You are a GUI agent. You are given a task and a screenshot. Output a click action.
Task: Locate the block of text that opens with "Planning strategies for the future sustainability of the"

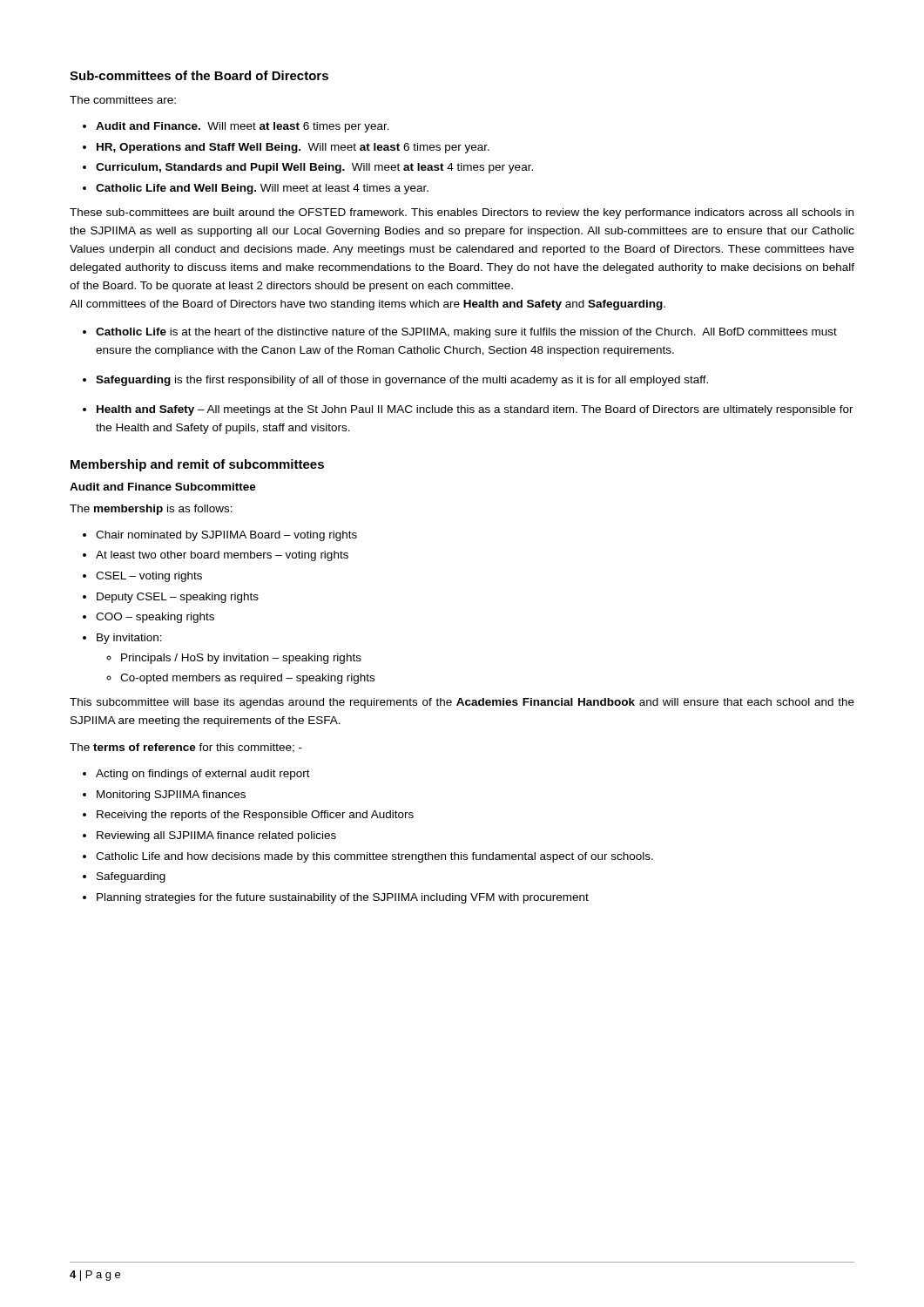tap(342, 897)
